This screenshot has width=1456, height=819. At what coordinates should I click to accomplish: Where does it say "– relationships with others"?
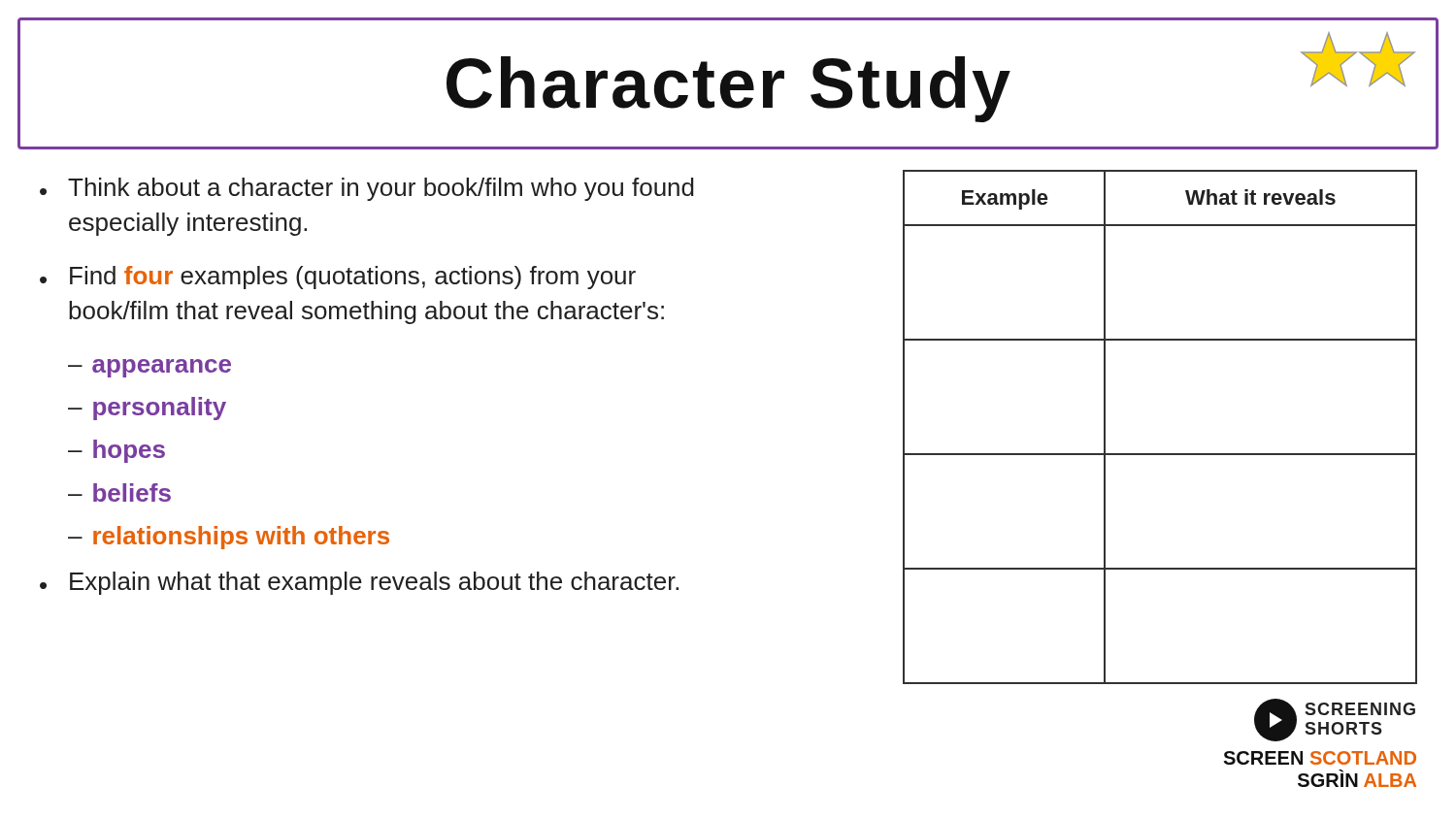pos(229,536)
